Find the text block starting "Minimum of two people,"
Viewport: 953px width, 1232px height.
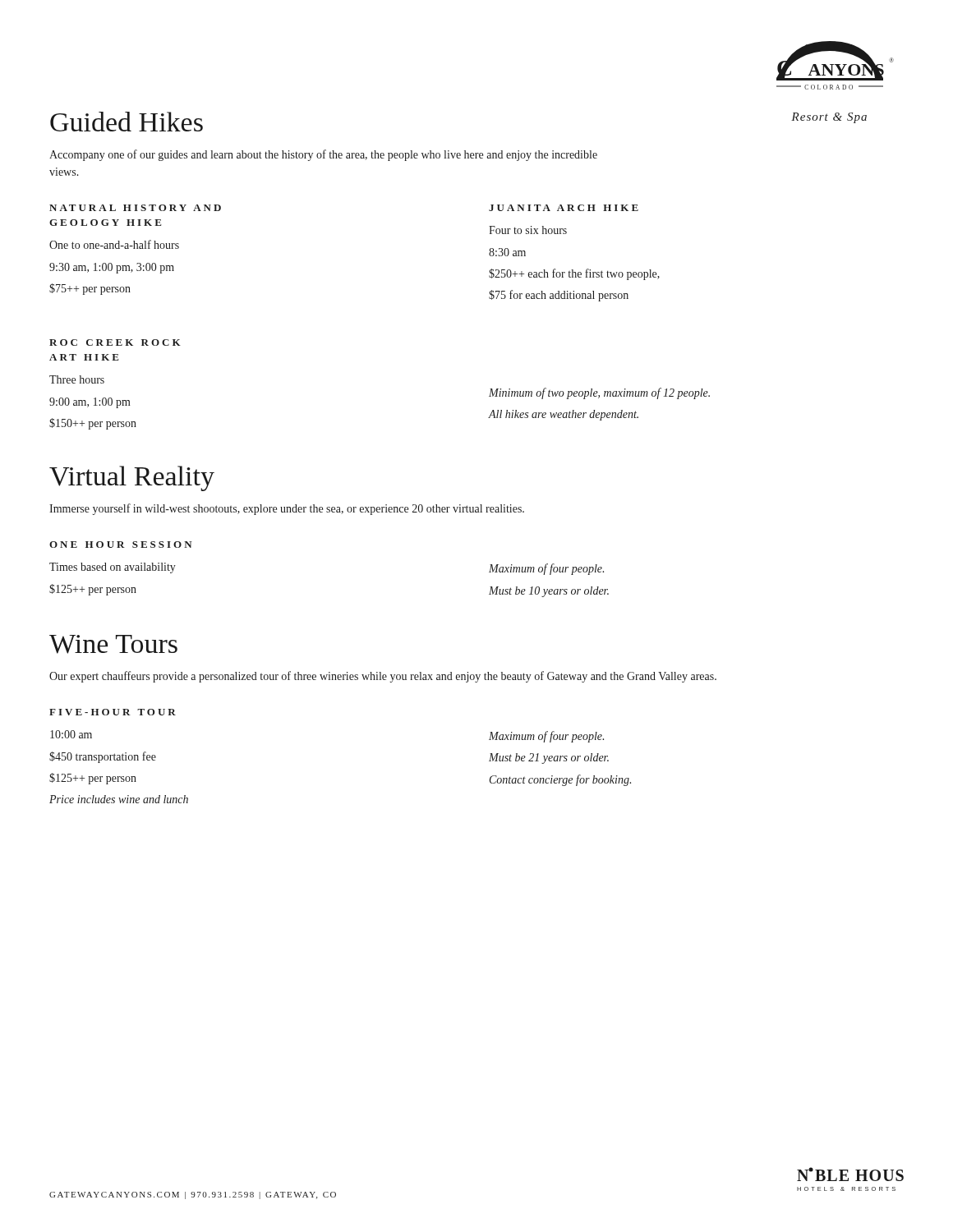696,404
